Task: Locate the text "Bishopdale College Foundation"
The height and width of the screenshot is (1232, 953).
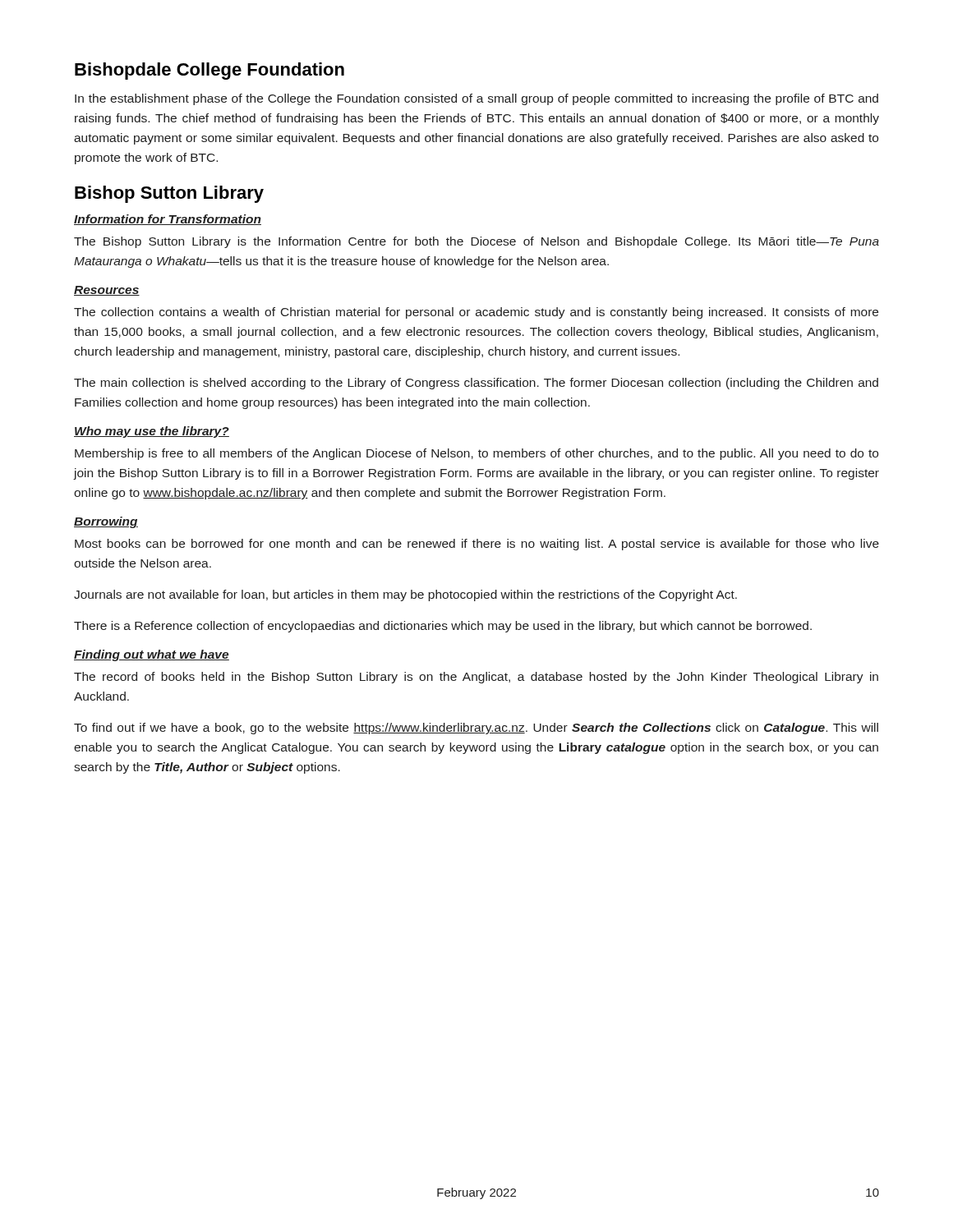Action: pyautogui.click(x=209, y=71)
